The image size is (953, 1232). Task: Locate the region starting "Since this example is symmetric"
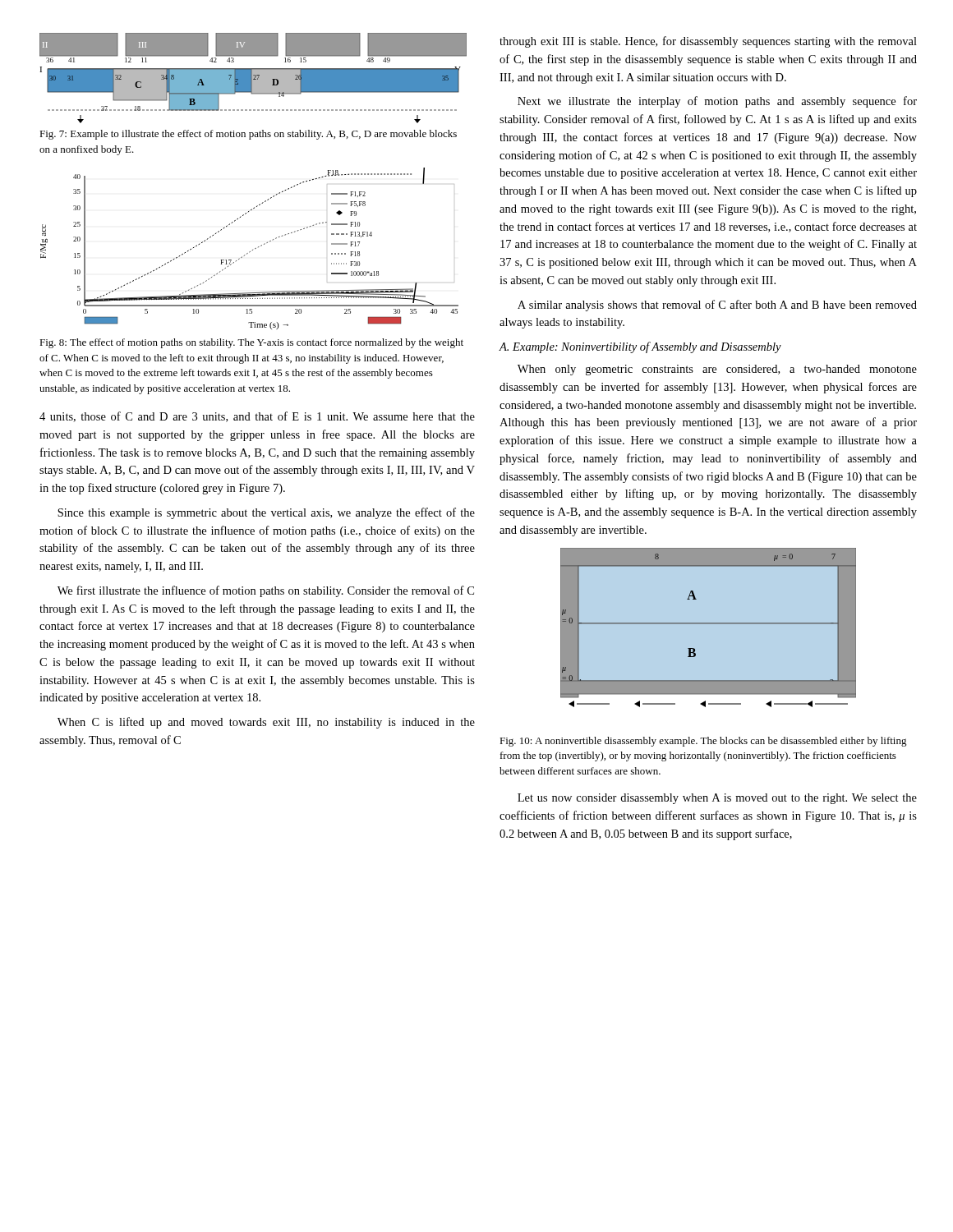click(257, 539)
